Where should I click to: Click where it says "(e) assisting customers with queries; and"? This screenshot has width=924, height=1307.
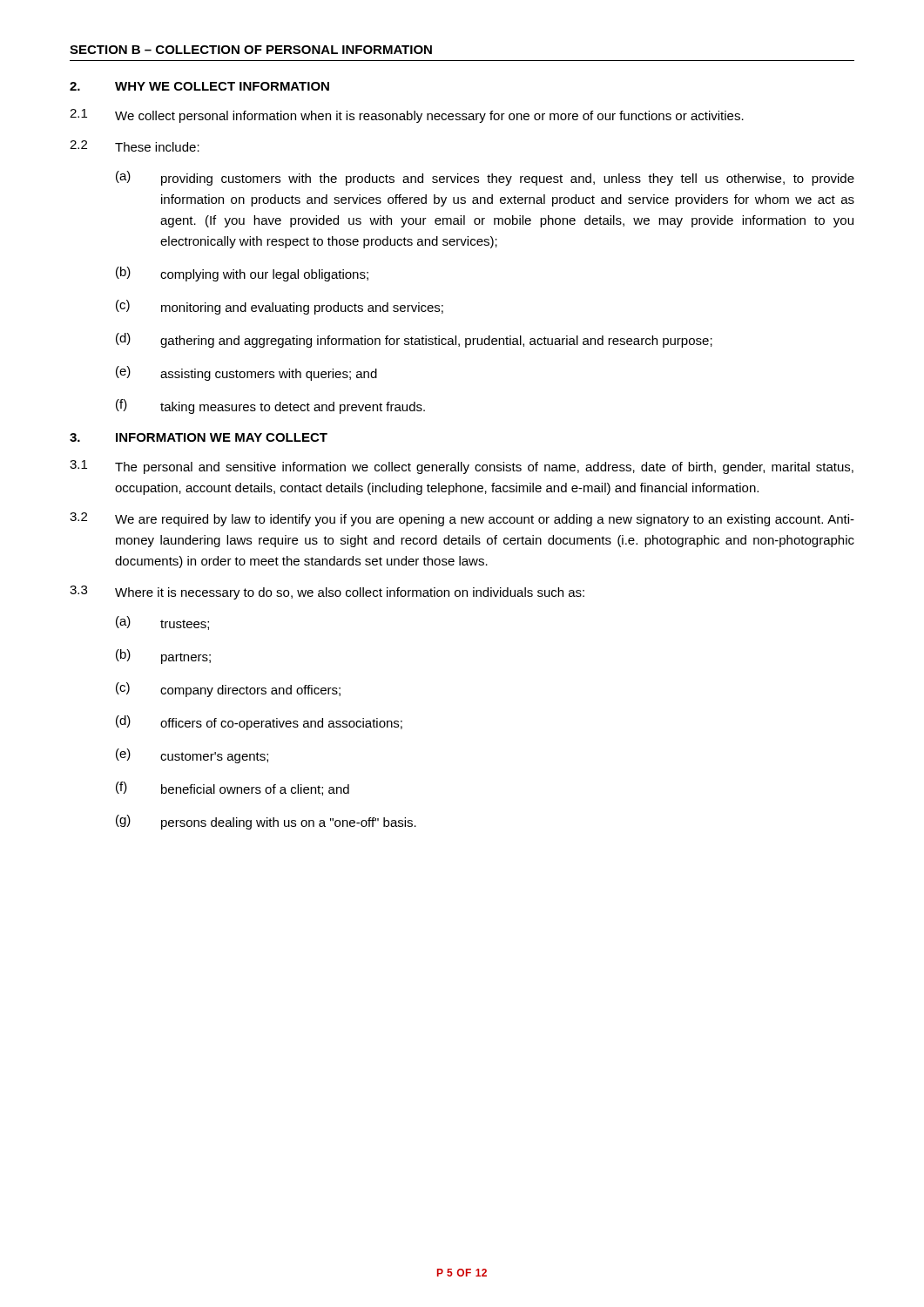pyautogui.click(x=246, y=373)
